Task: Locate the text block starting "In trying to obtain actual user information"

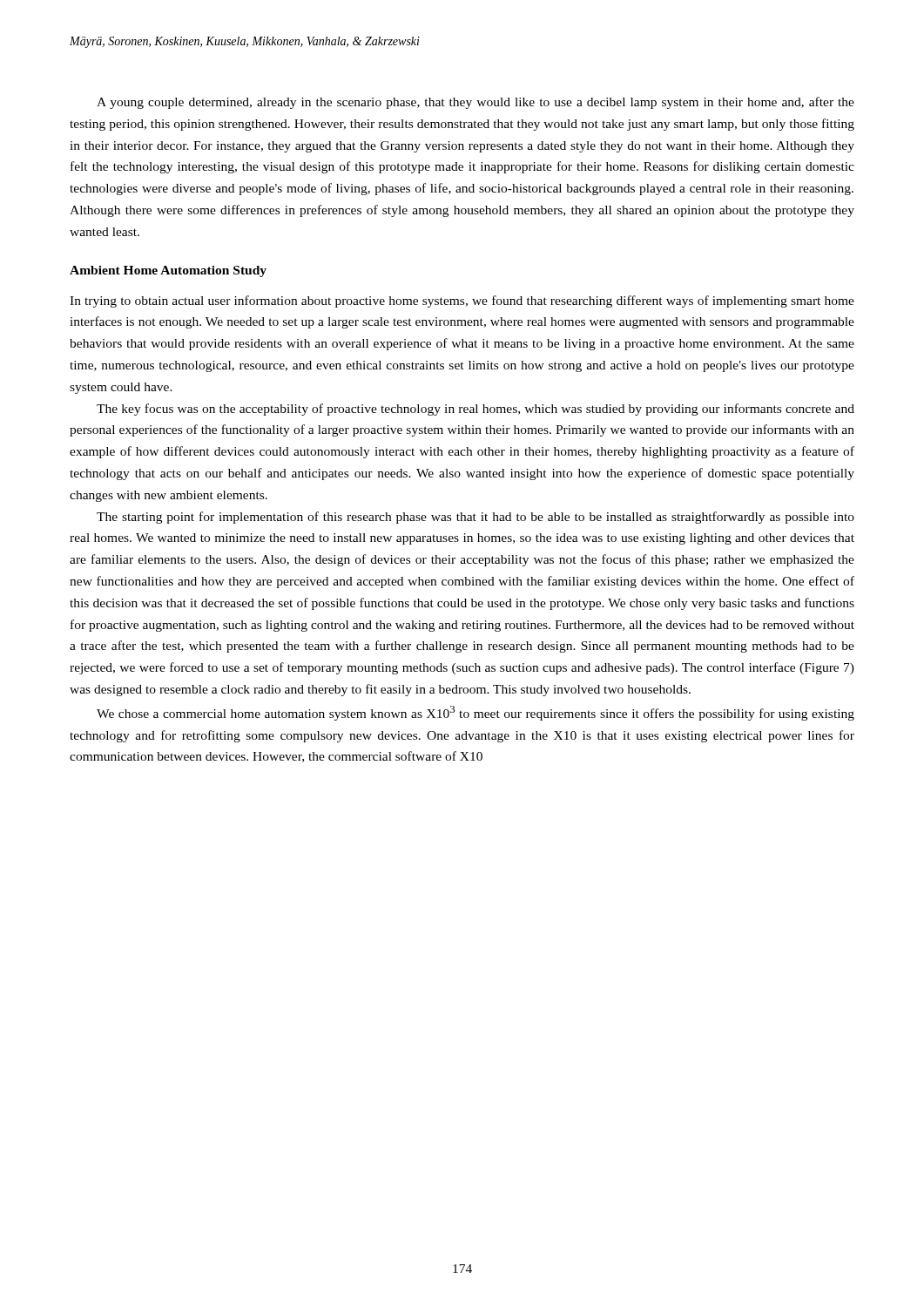Action: (x=462, y=344)
